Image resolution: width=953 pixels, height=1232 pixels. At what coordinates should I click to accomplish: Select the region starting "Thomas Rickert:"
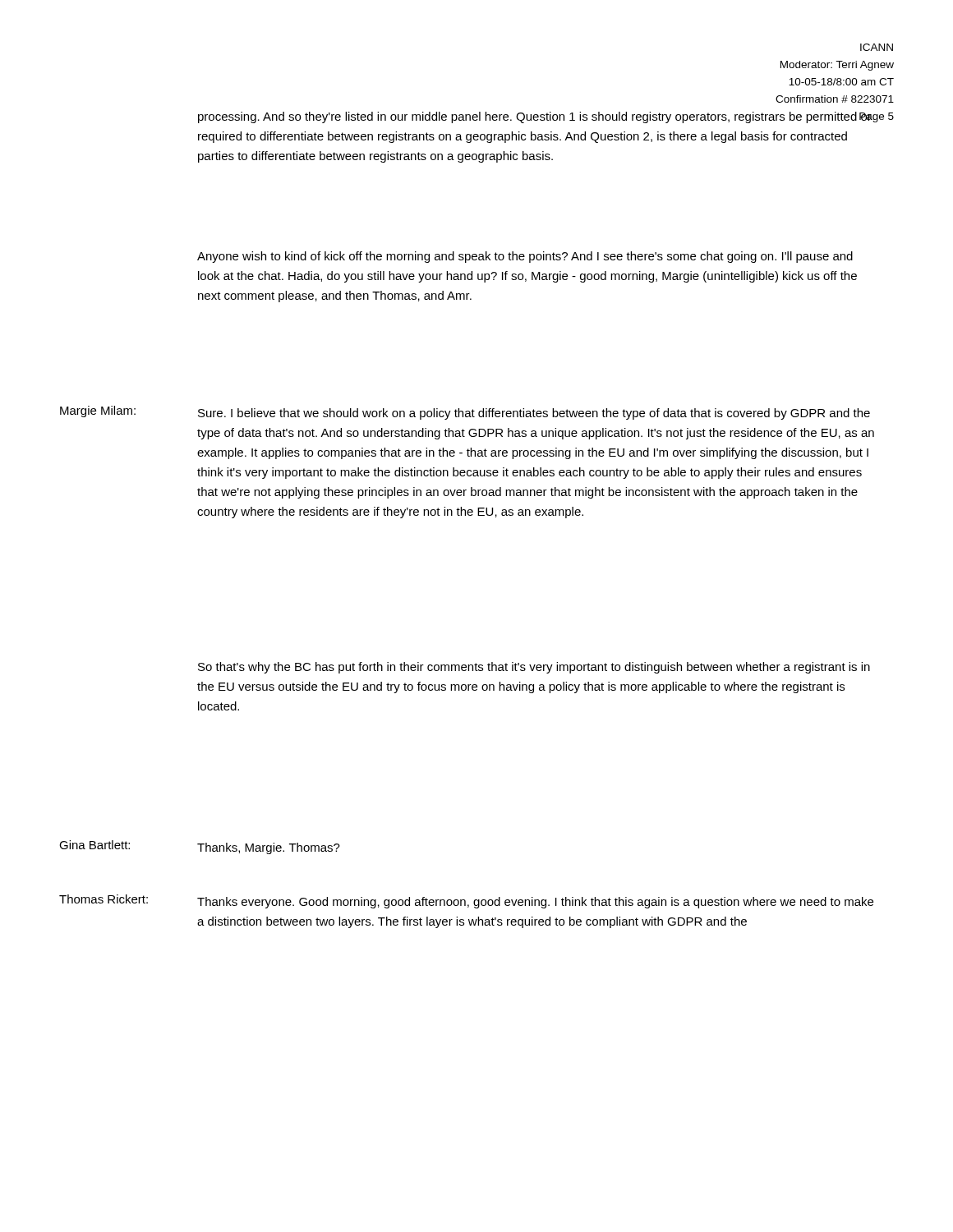point(104,899)
